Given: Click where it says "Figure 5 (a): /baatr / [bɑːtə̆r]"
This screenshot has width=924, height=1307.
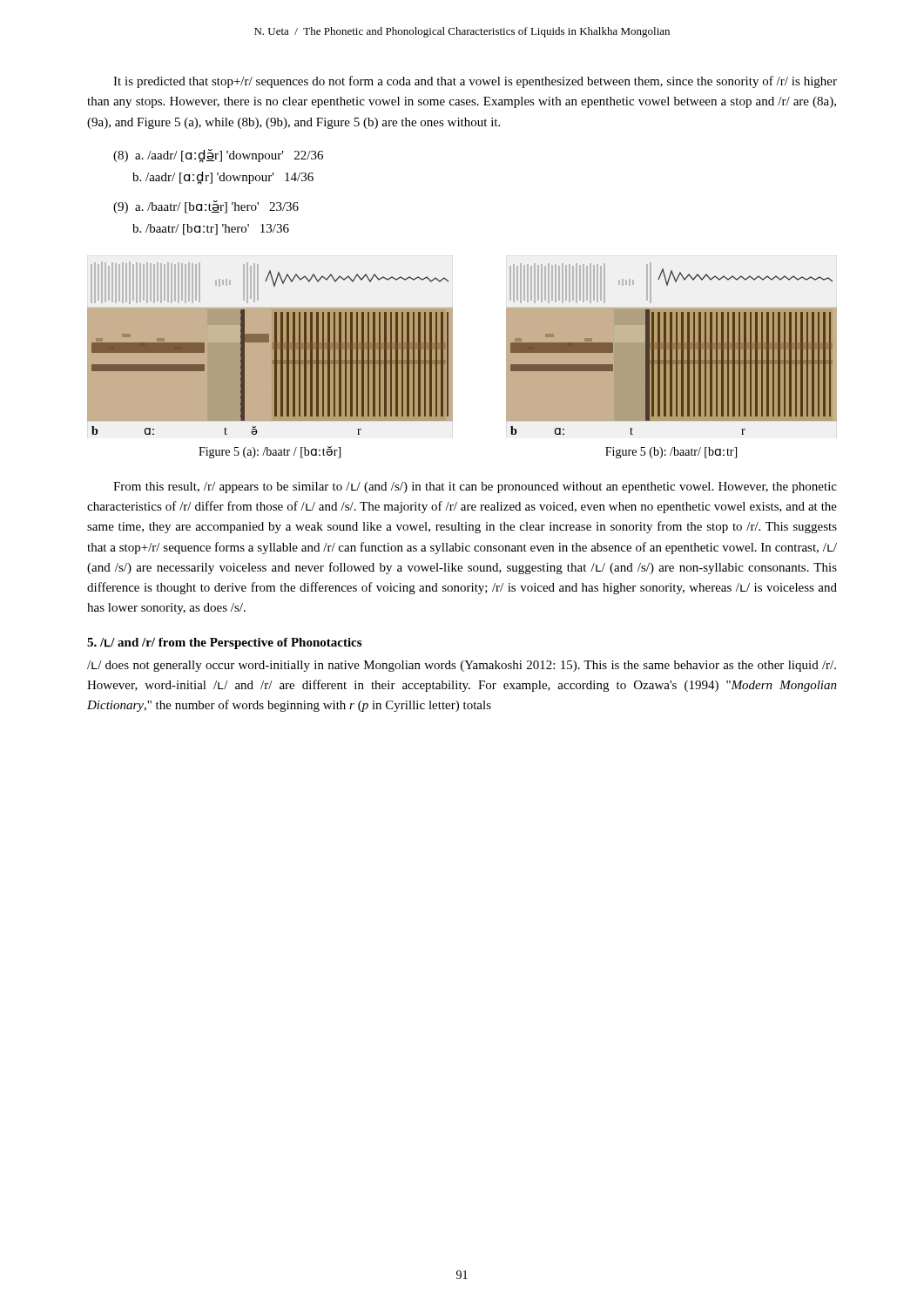Looking at the screenshot, I should coord(270,452).
